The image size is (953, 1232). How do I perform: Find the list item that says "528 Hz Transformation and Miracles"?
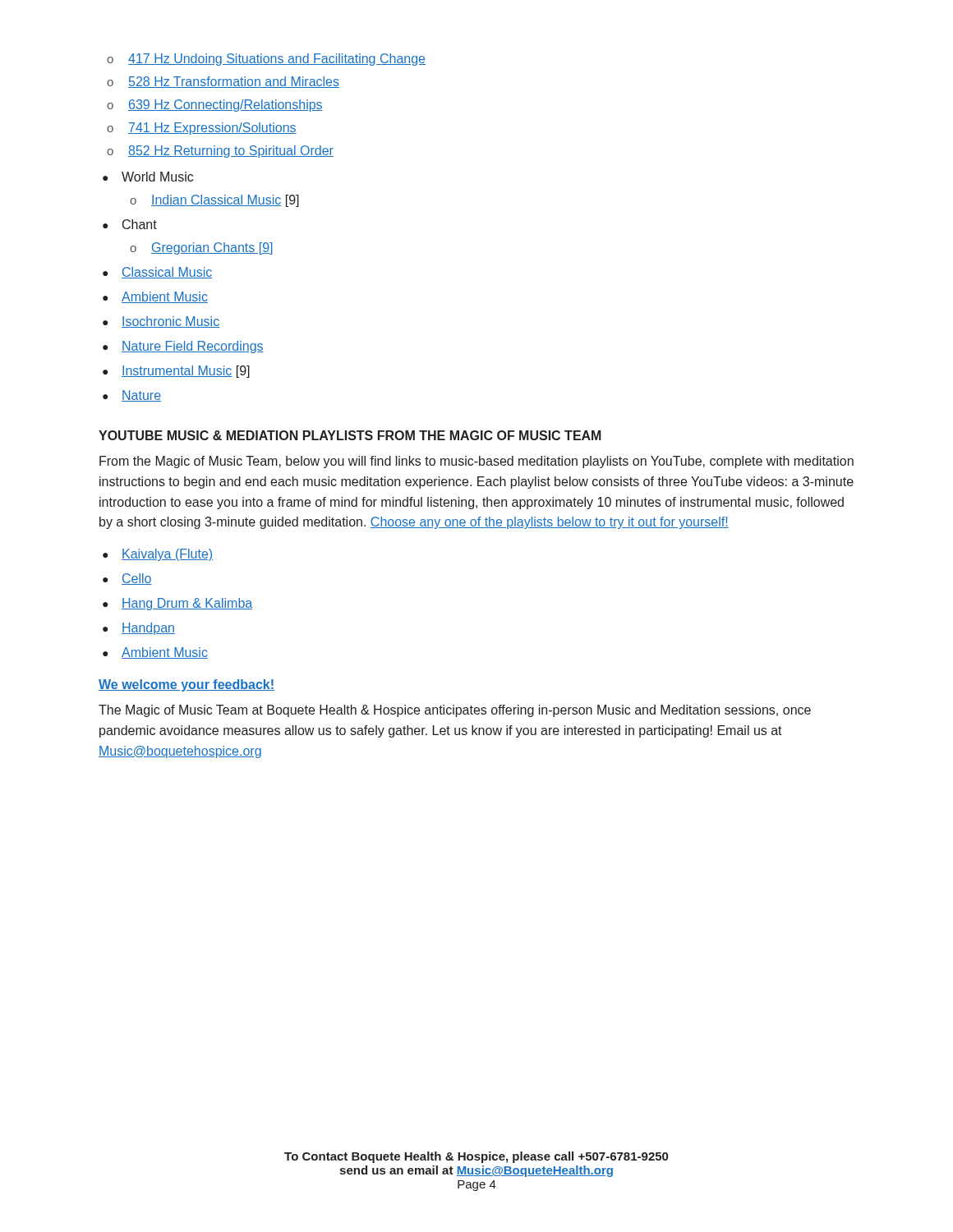pos(223,82)
